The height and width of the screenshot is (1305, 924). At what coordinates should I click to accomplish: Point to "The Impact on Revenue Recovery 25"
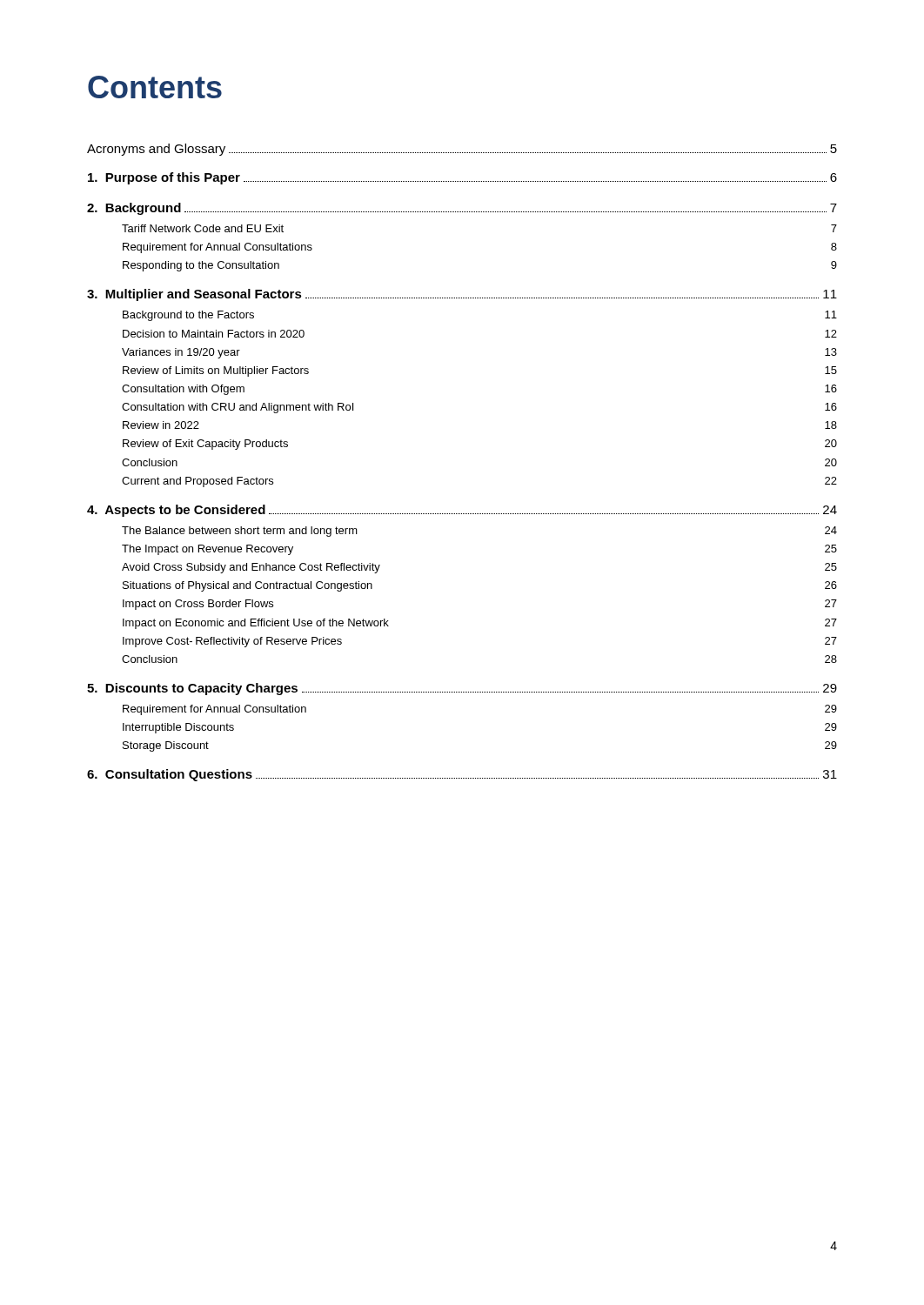211,549
